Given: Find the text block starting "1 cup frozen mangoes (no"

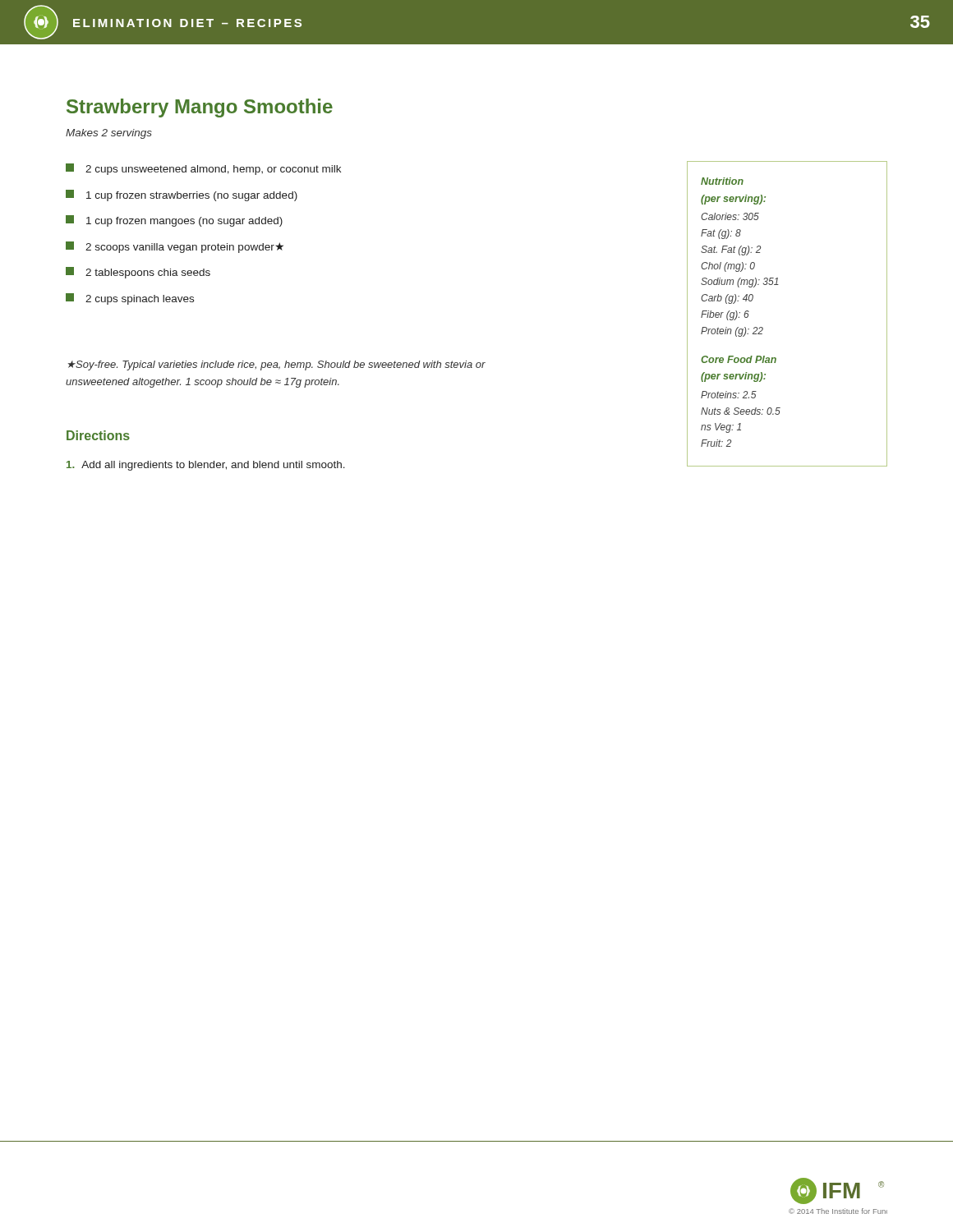Looking at the screenshot, I should (x=174, y=221).
